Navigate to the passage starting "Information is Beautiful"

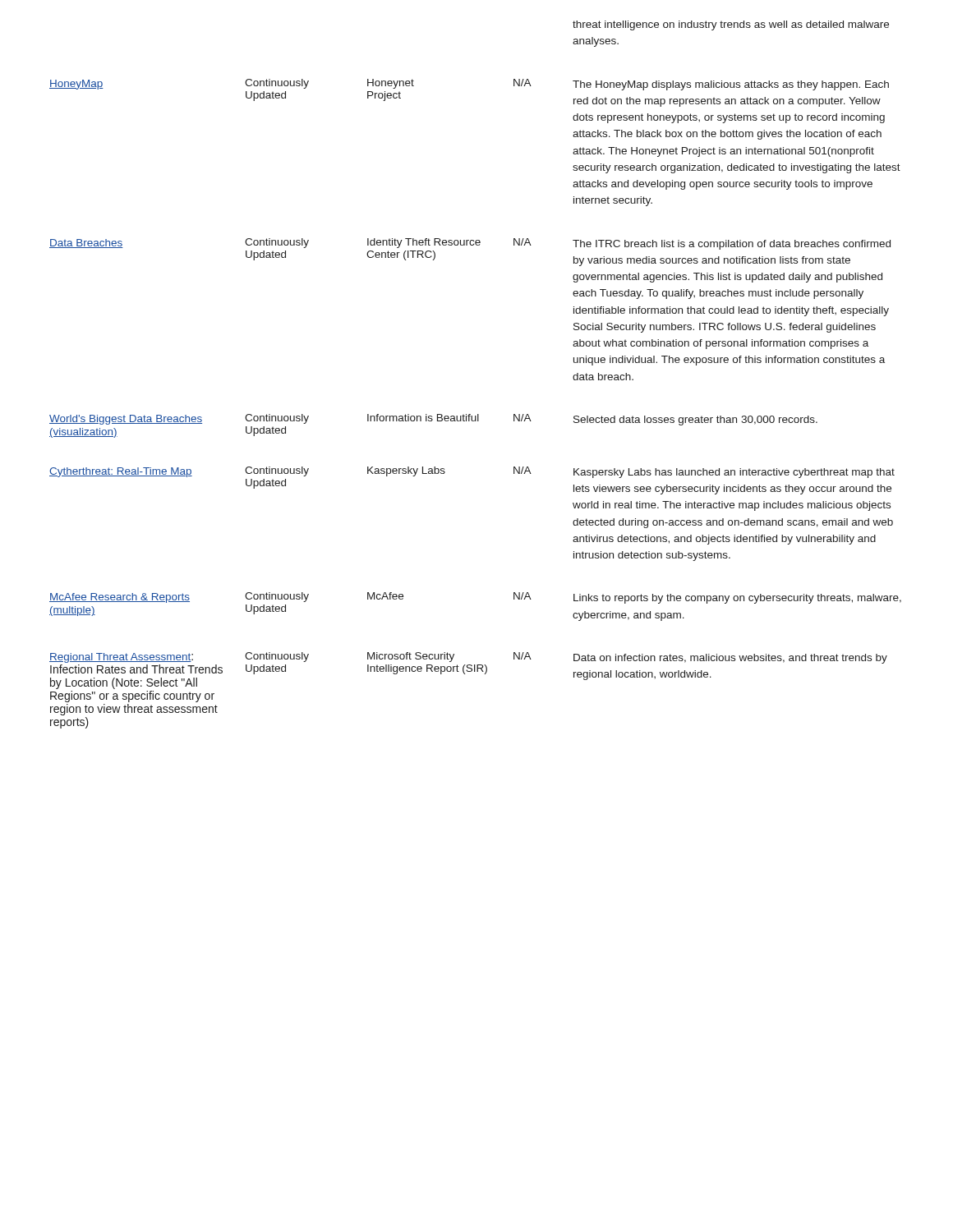coord(423,417)
